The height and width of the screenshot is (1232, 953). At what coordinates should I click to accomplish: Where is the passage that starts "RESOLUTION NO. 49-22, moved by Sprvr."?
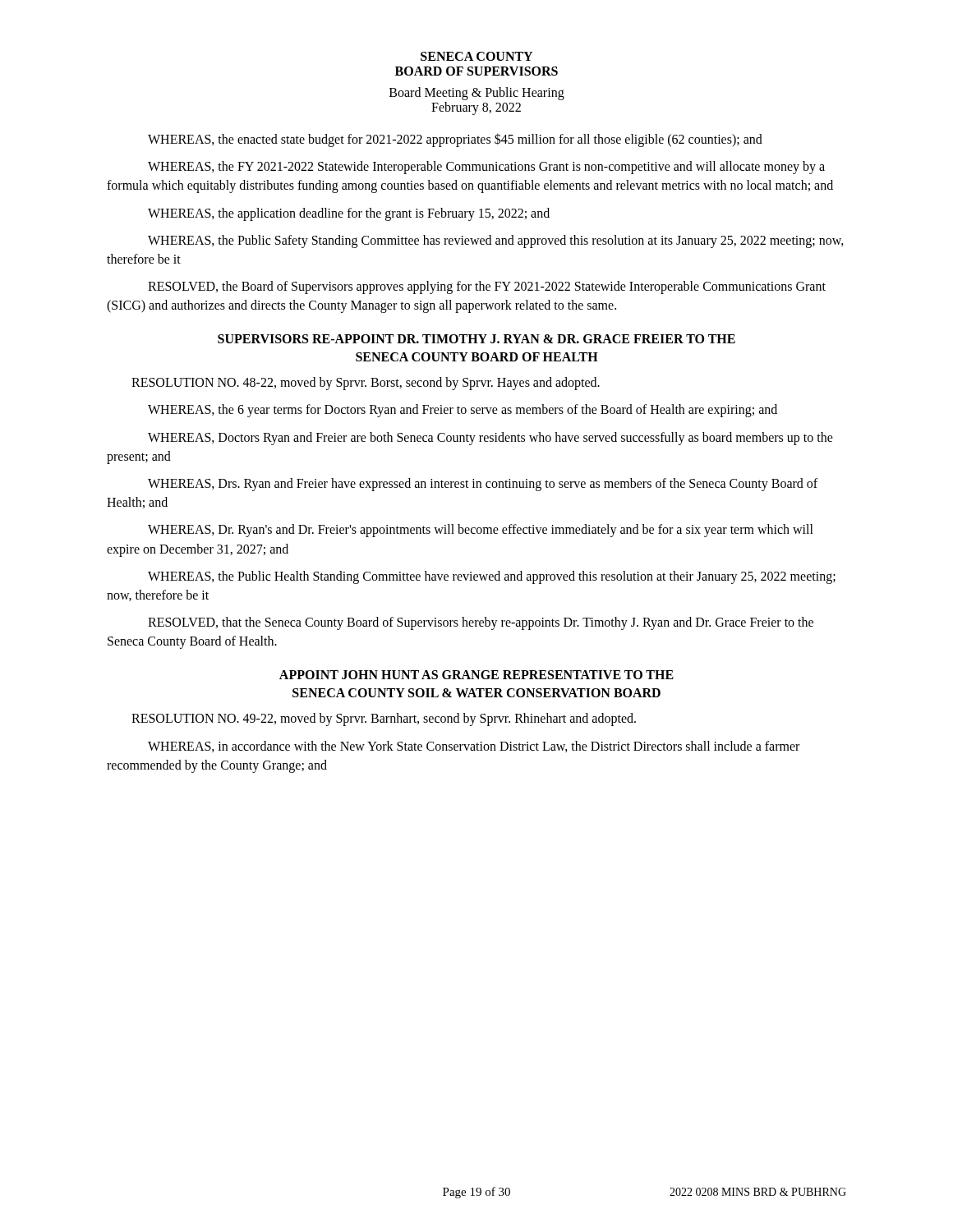[476, 719]
